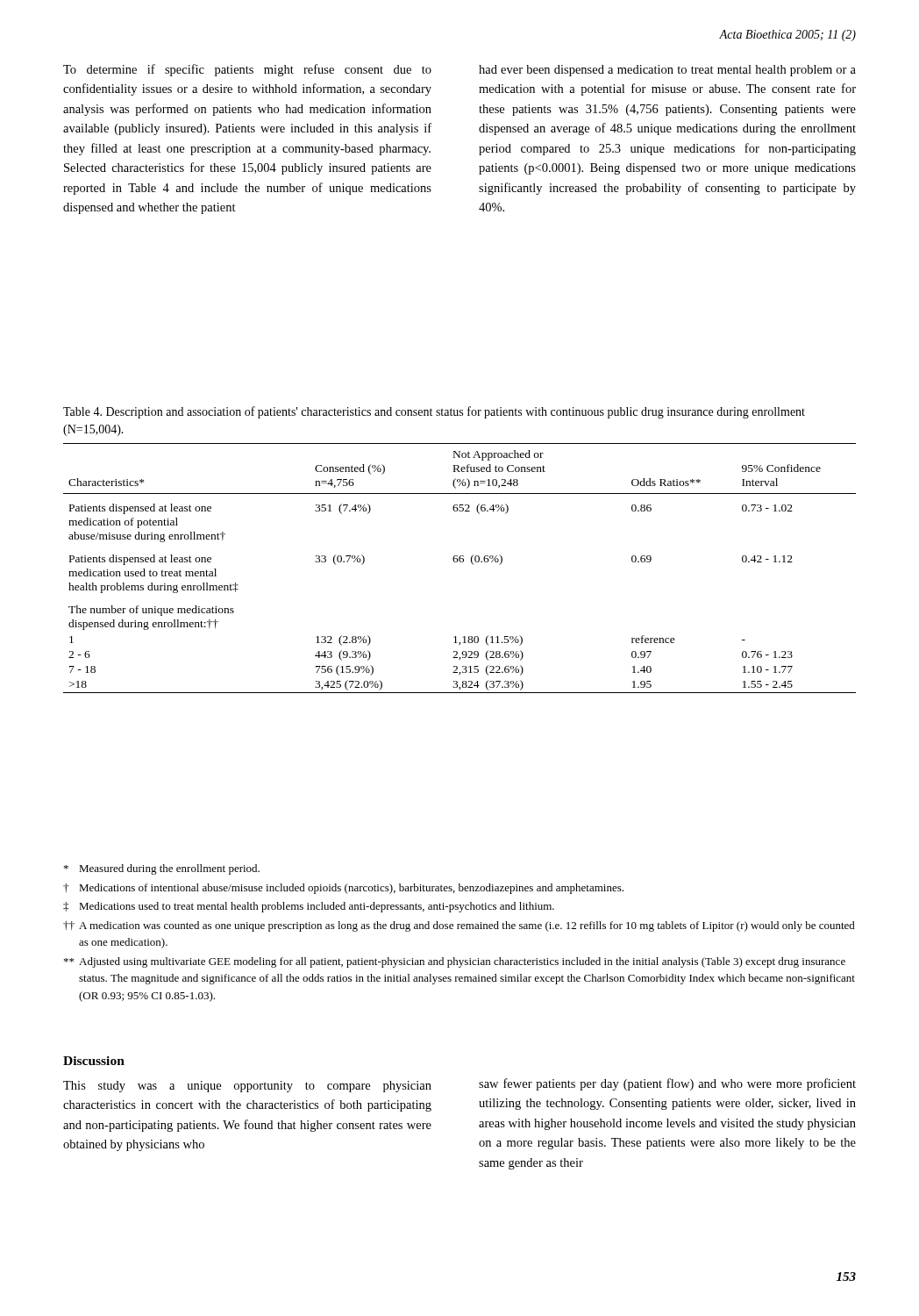
Task: Find the element starting "This study was a unique"
Action: [247, 1115]
